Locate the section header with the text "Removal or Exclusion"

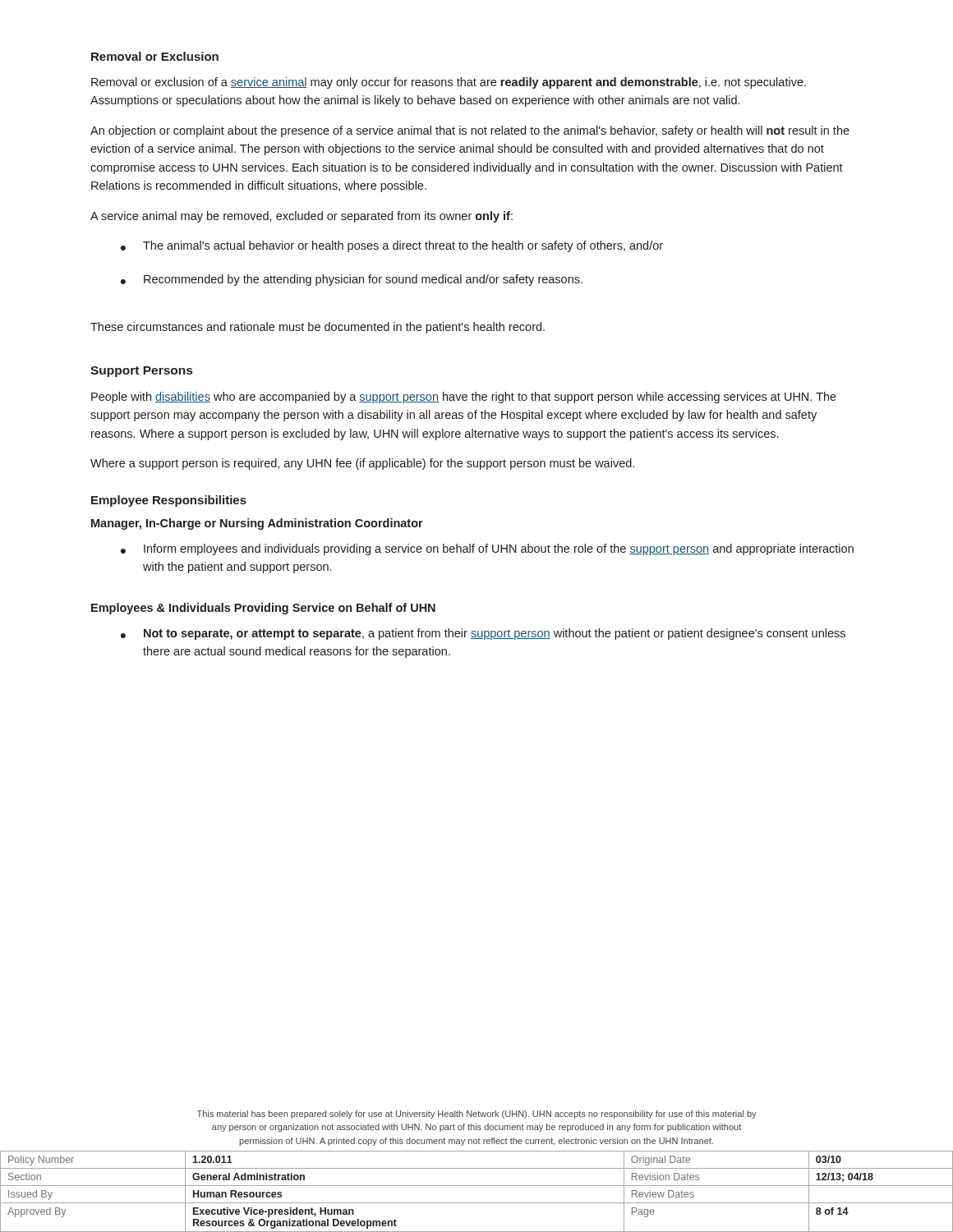(x=155, y=56)
